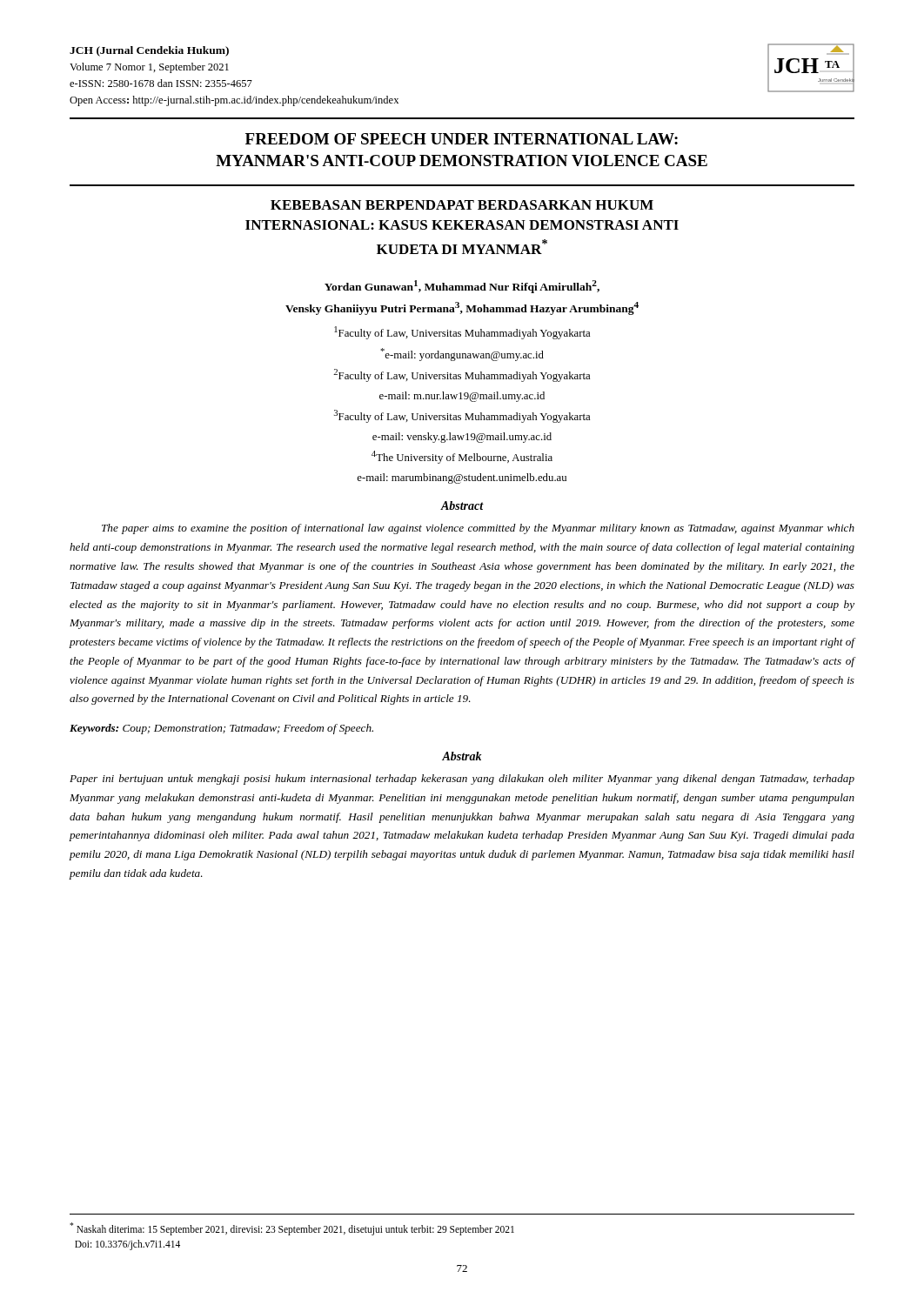
Task: Find the element starting "FREEDOM OF SPEECH UNDER INTERNATIONAL LAW:MYANMAR'S"
Action: pyautogui.click(x=462, y=149)
